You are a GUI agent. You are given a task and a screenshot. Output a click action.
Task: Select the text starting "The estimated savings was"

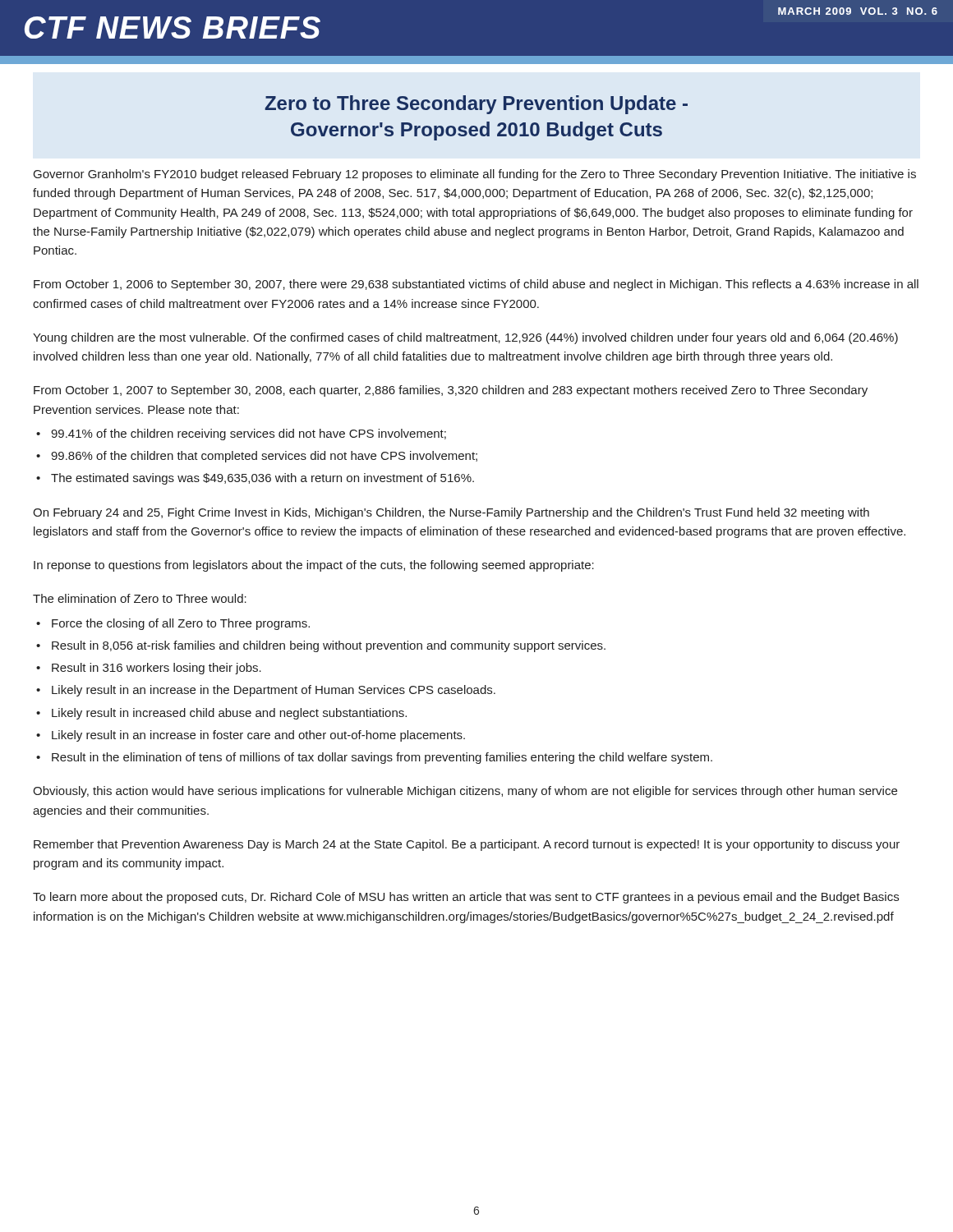(x=263, y=478)
